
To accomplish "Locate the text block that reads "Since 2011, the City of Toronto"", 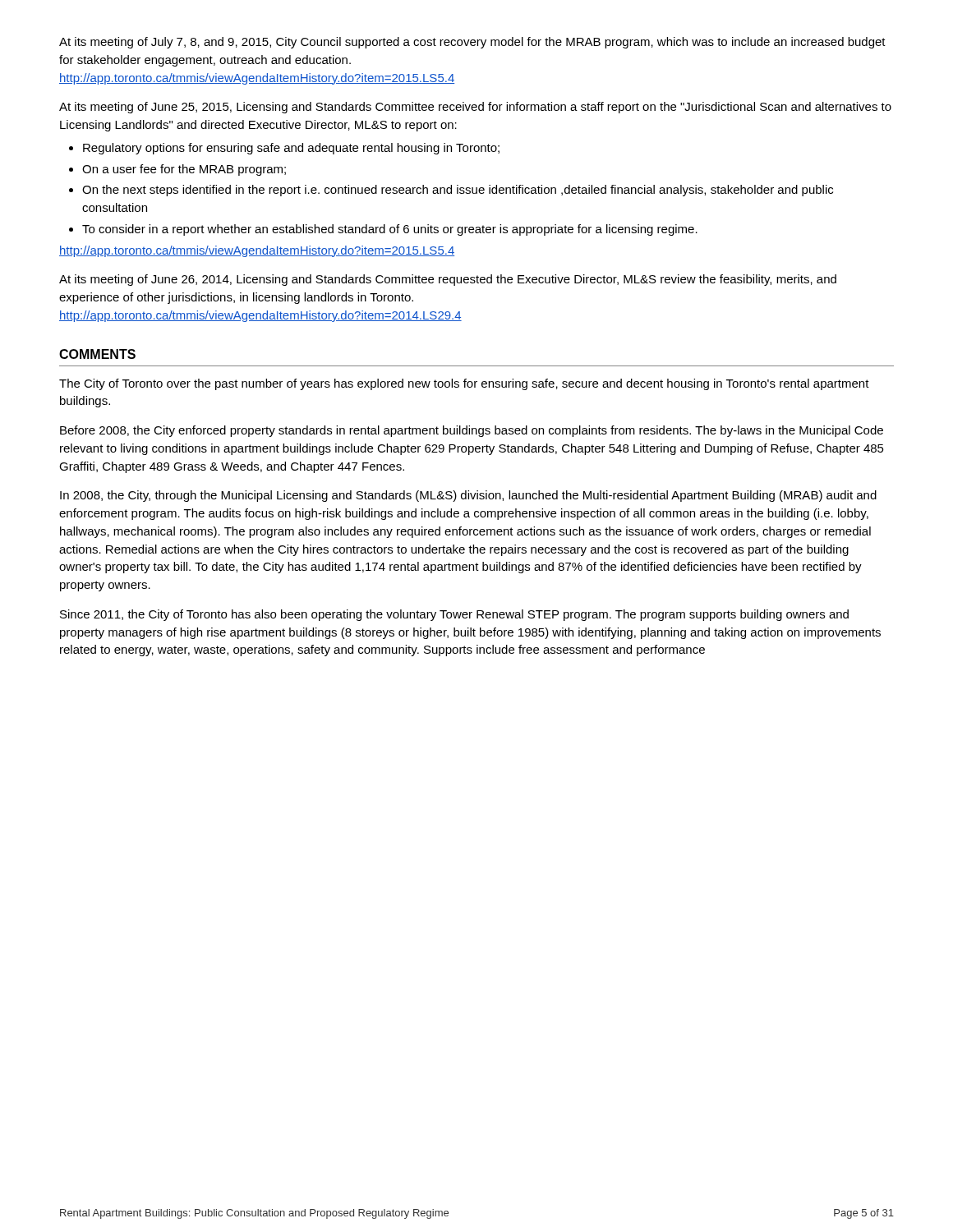I will point(470,632).
